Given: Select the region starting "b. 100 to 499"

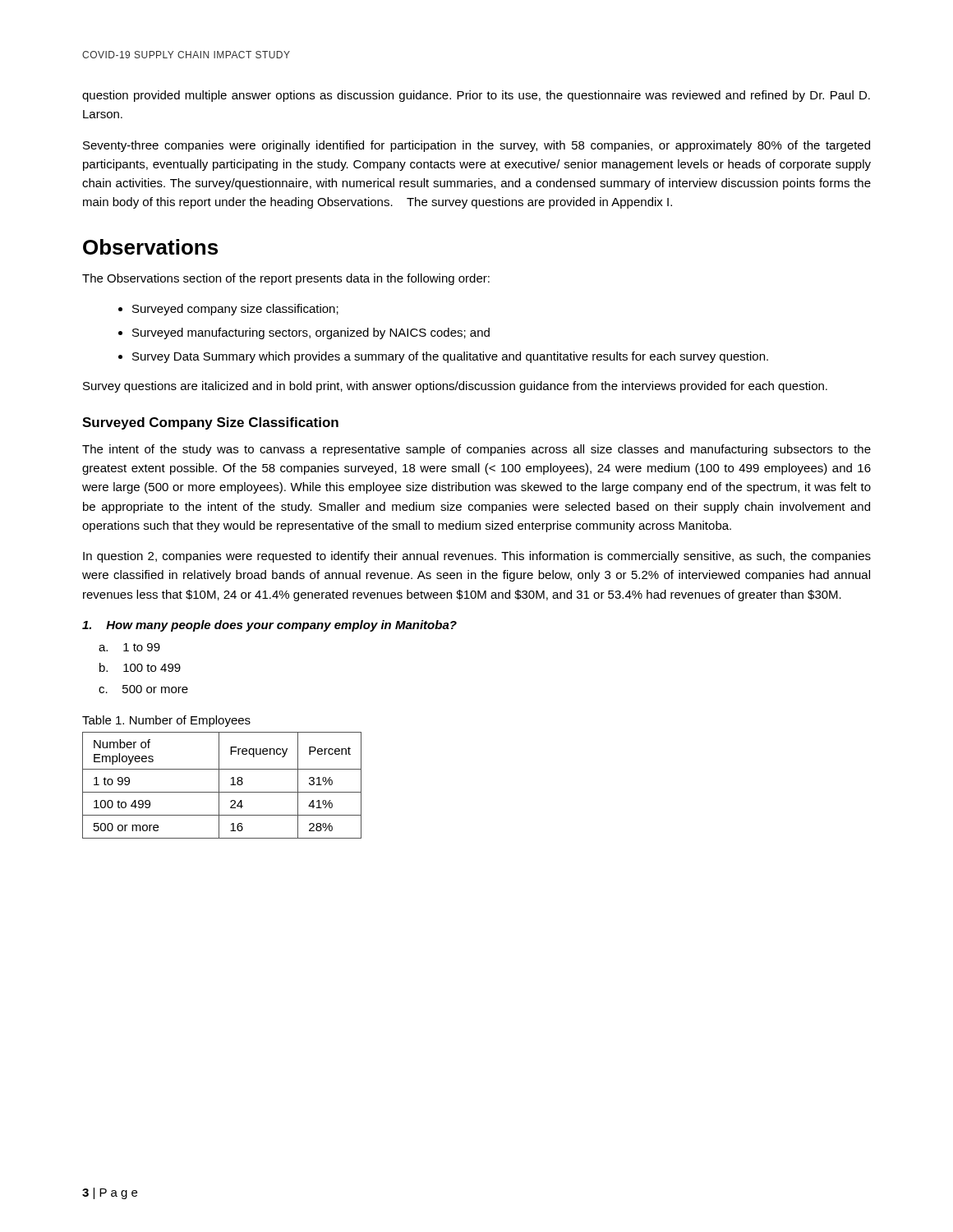Looking at the screenshot, I should [140, 668].
